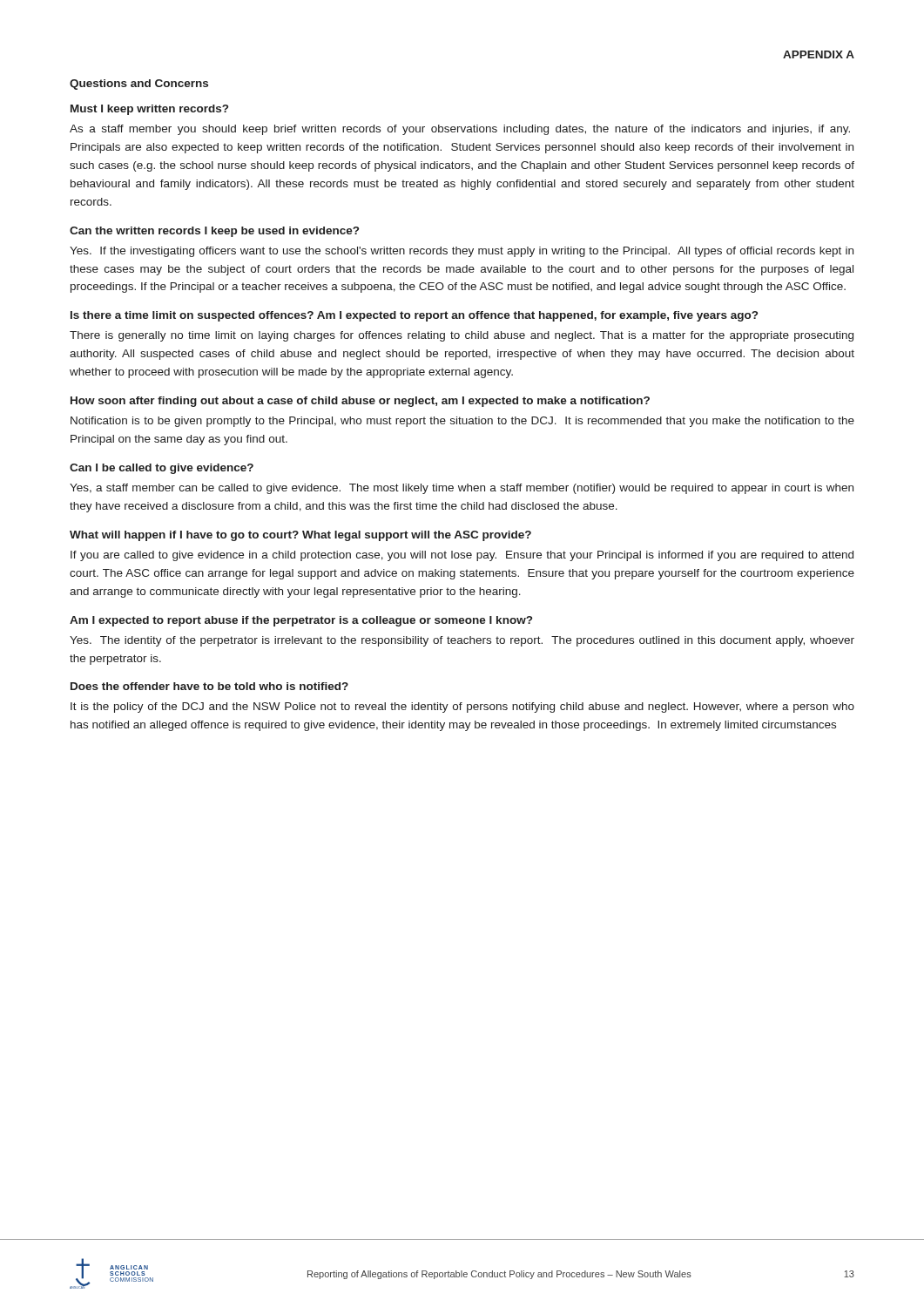
Task: Find the section header on this page that starts "Can the written records I keep be"
Action: coord(215,230)
